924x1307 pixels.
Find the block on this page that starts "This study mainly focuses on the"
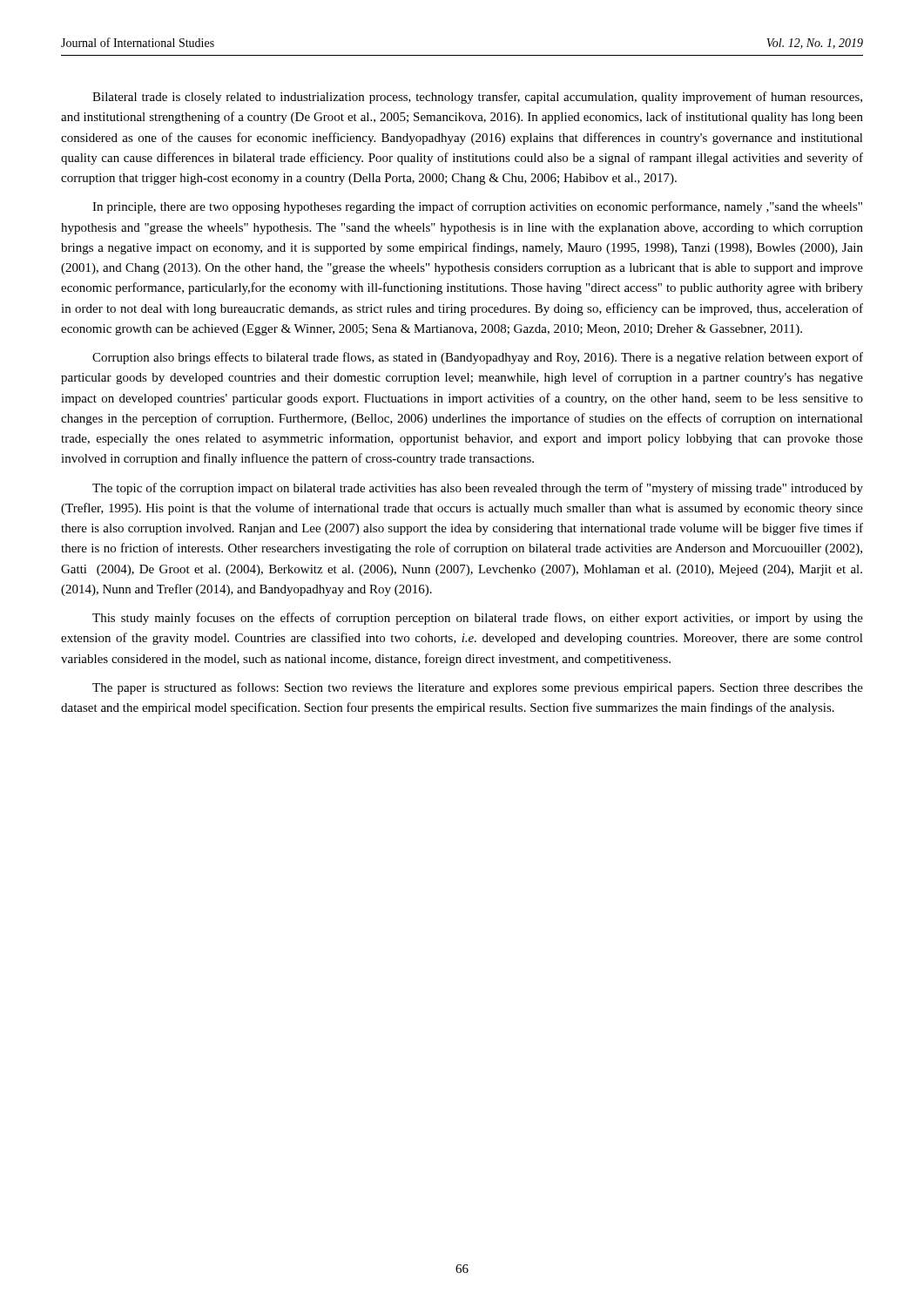point(462,638)
